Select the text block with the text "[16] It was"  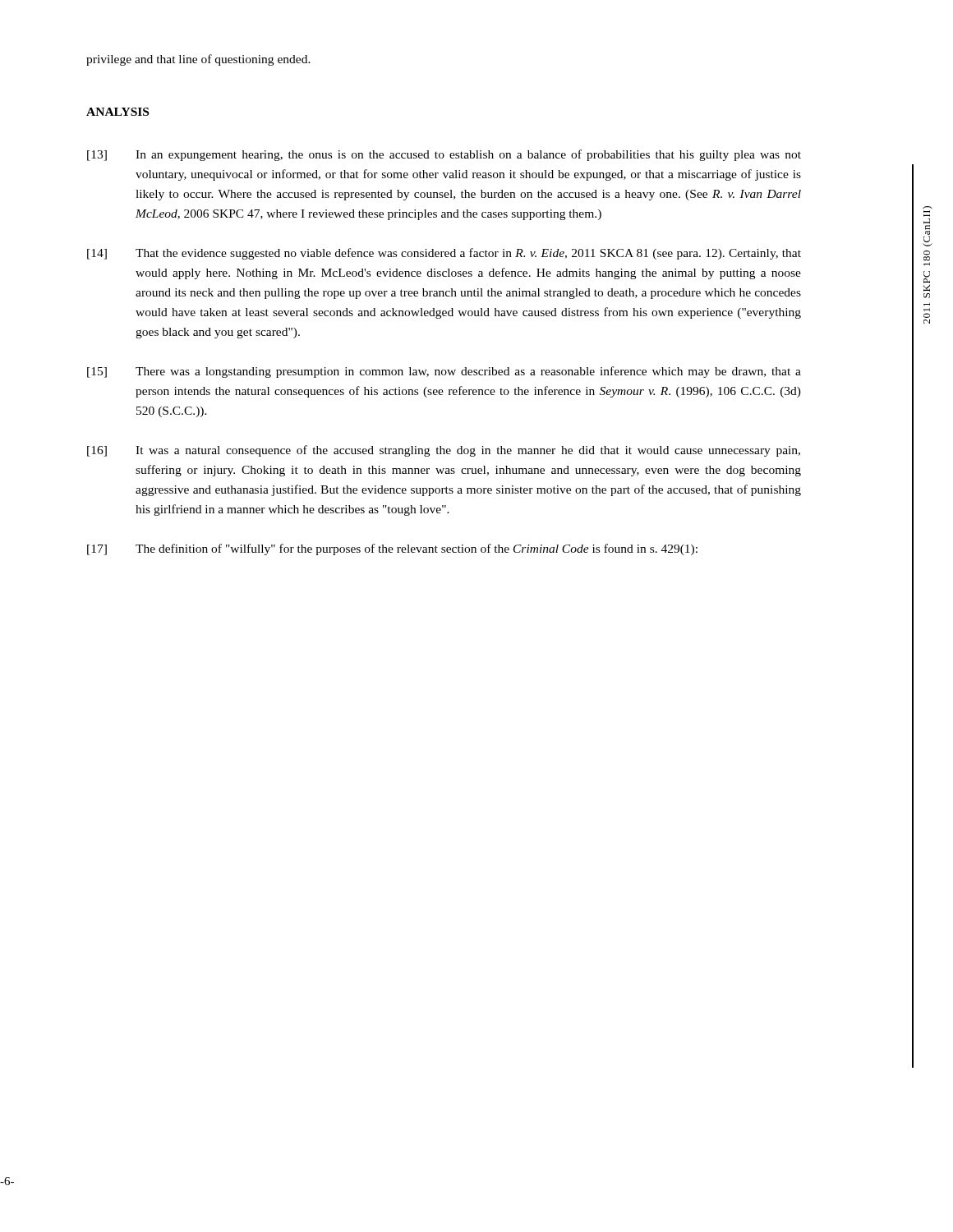444,480
